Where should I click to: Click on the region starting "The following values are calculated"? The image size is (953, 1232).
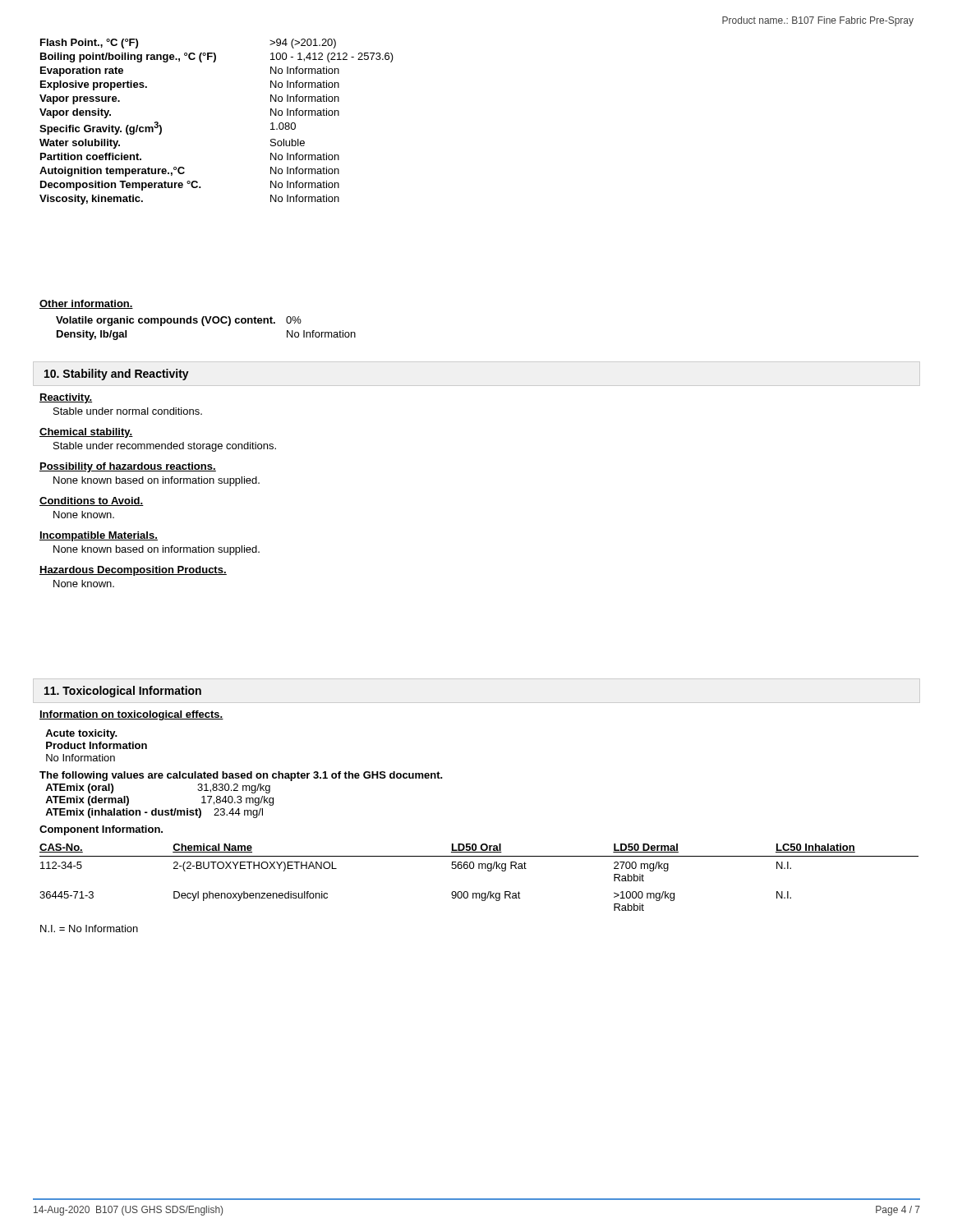[x=241, y=793]
